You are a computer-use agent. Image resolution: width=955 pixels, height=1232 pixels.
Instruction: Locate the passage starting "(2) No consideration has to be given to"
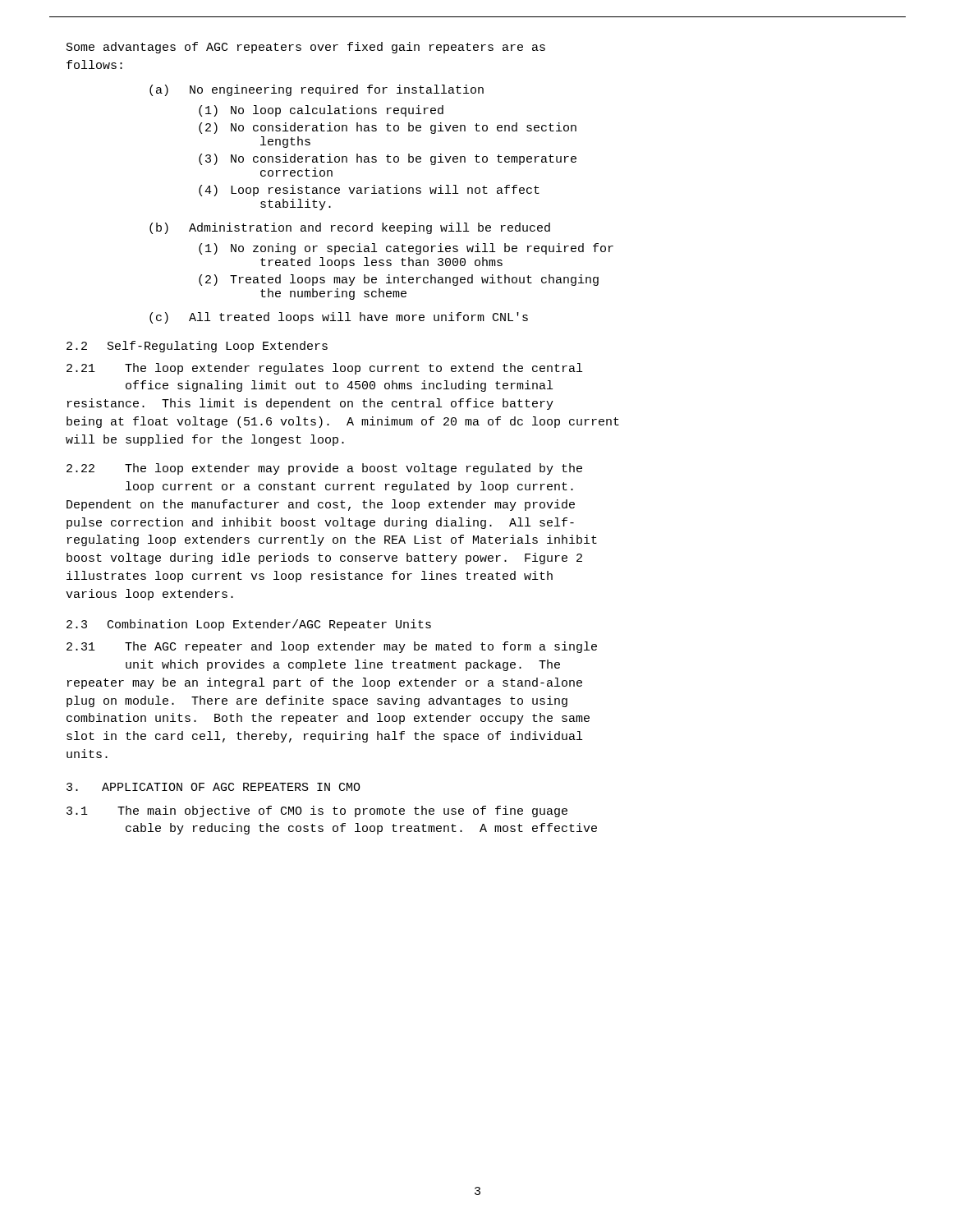click(387, 135)
